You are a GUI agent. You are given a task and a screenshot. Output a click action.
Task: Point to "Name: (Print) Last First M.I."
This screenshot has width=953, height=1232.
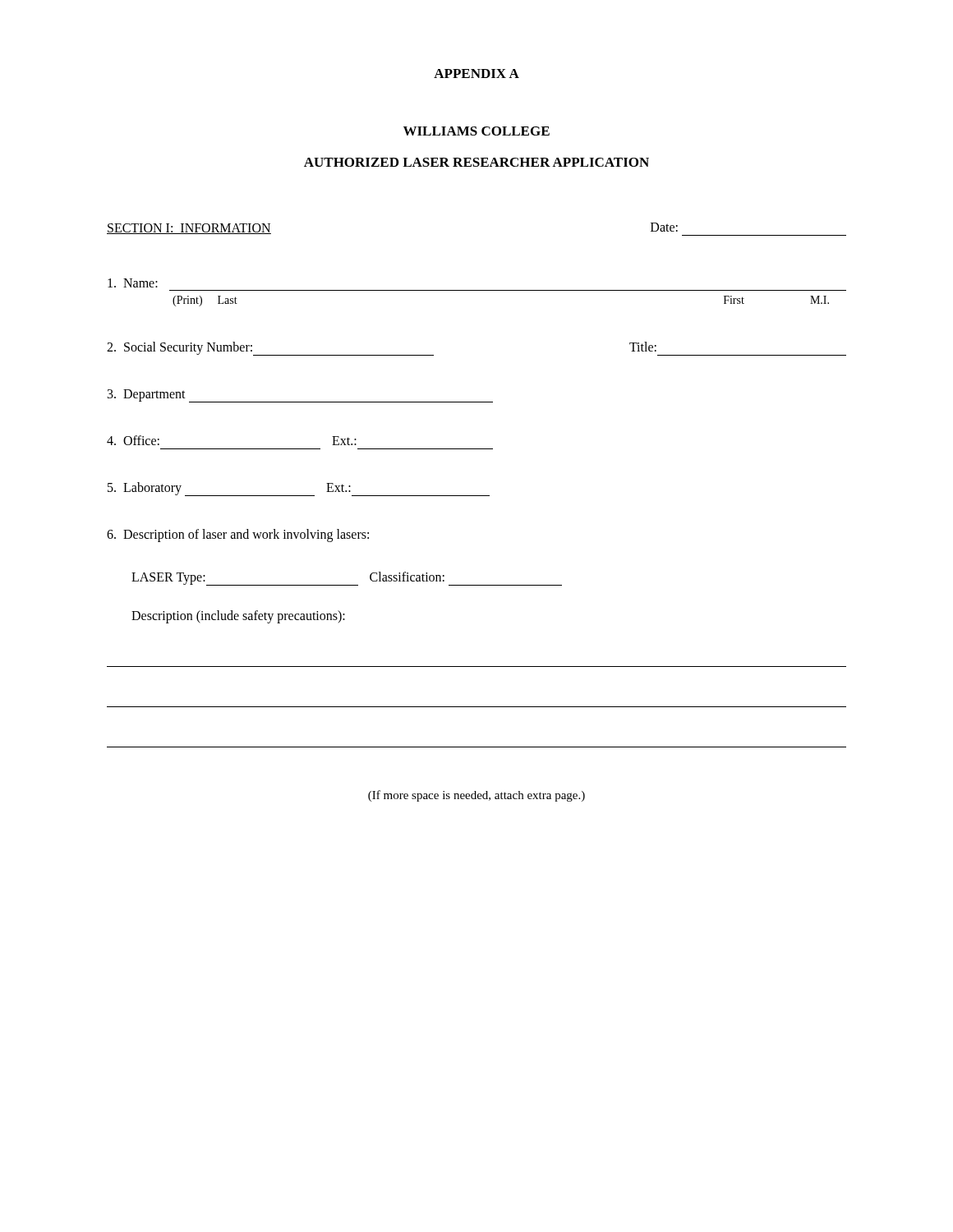(476, 292)
